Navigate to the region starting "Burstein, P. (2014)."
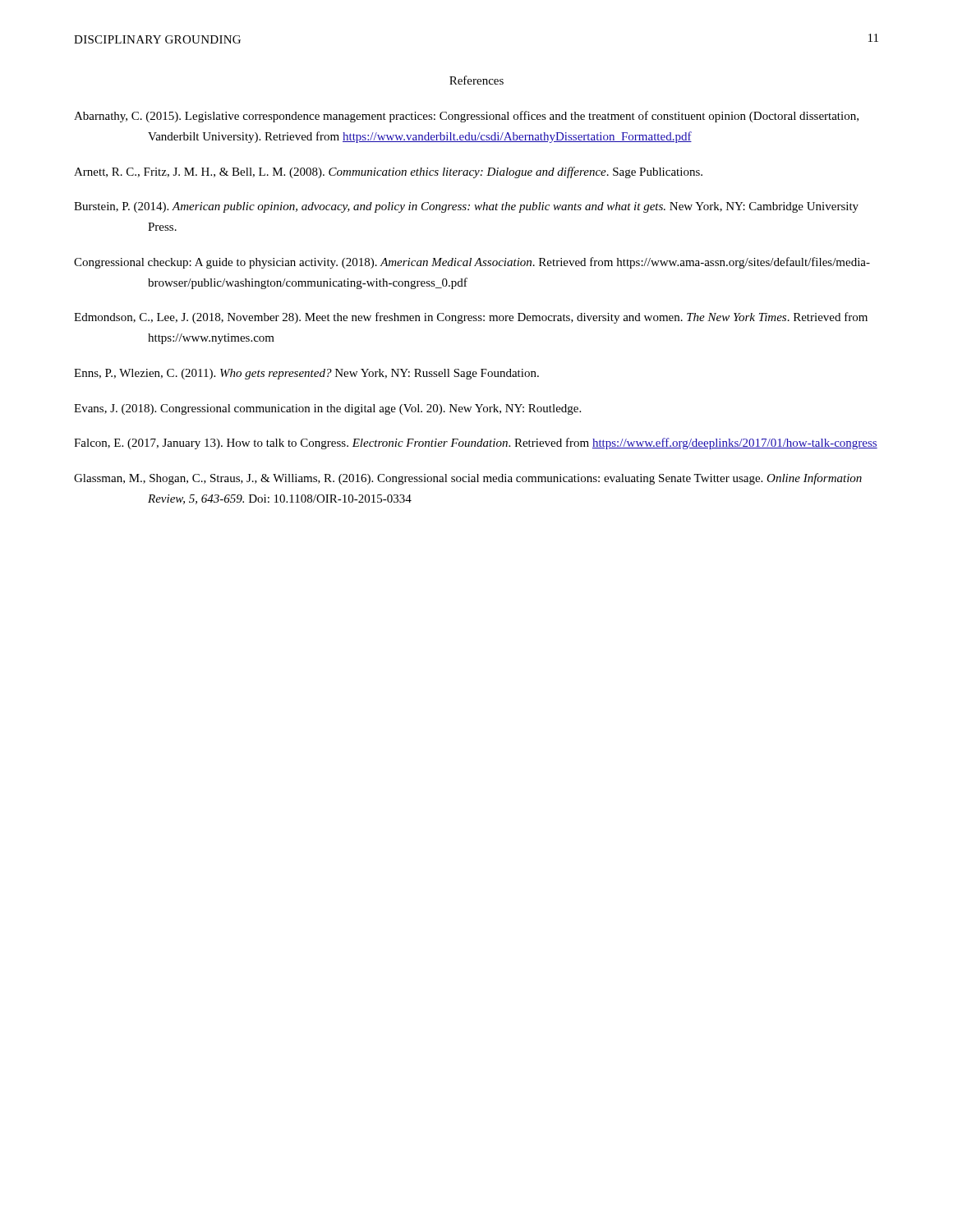Viewport: 953px width, 1232px height. (466, 217)
